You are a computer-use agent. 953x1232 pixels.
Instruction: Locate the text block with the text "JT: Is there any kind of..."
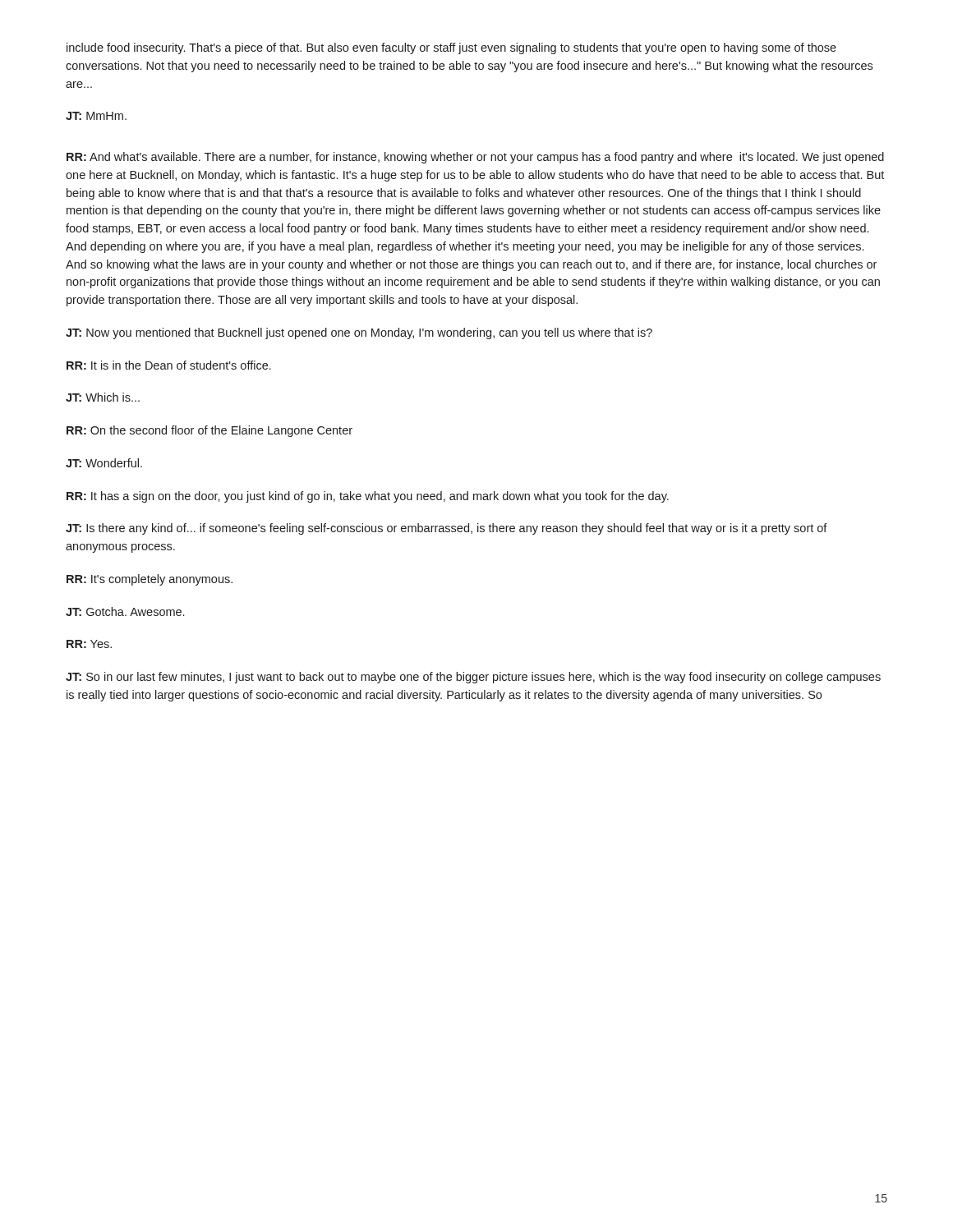(446, 537)
